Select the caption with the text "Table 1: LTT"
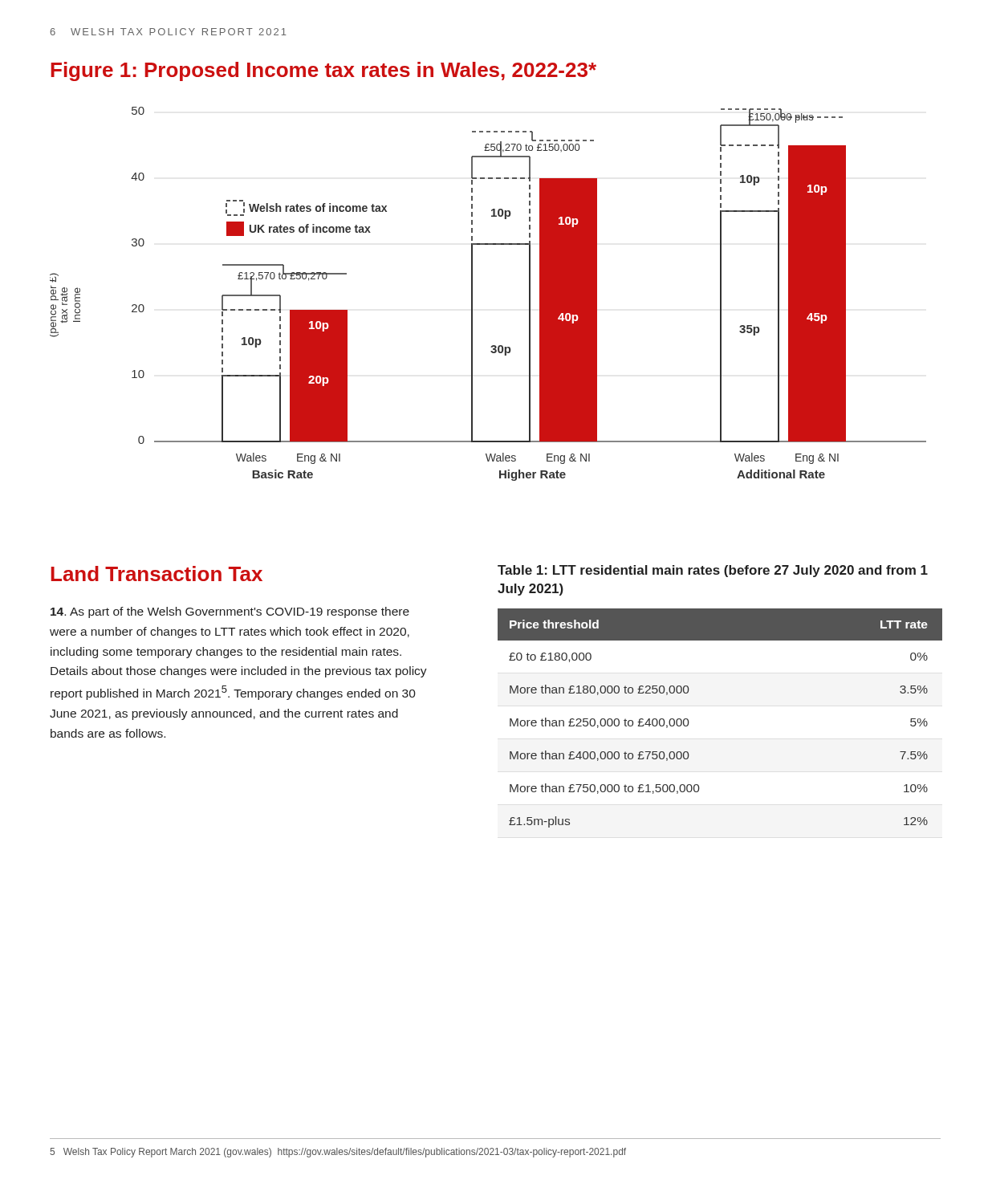Image resolution: width=992 pixels, height=1204 pixels. coord(713,579)
